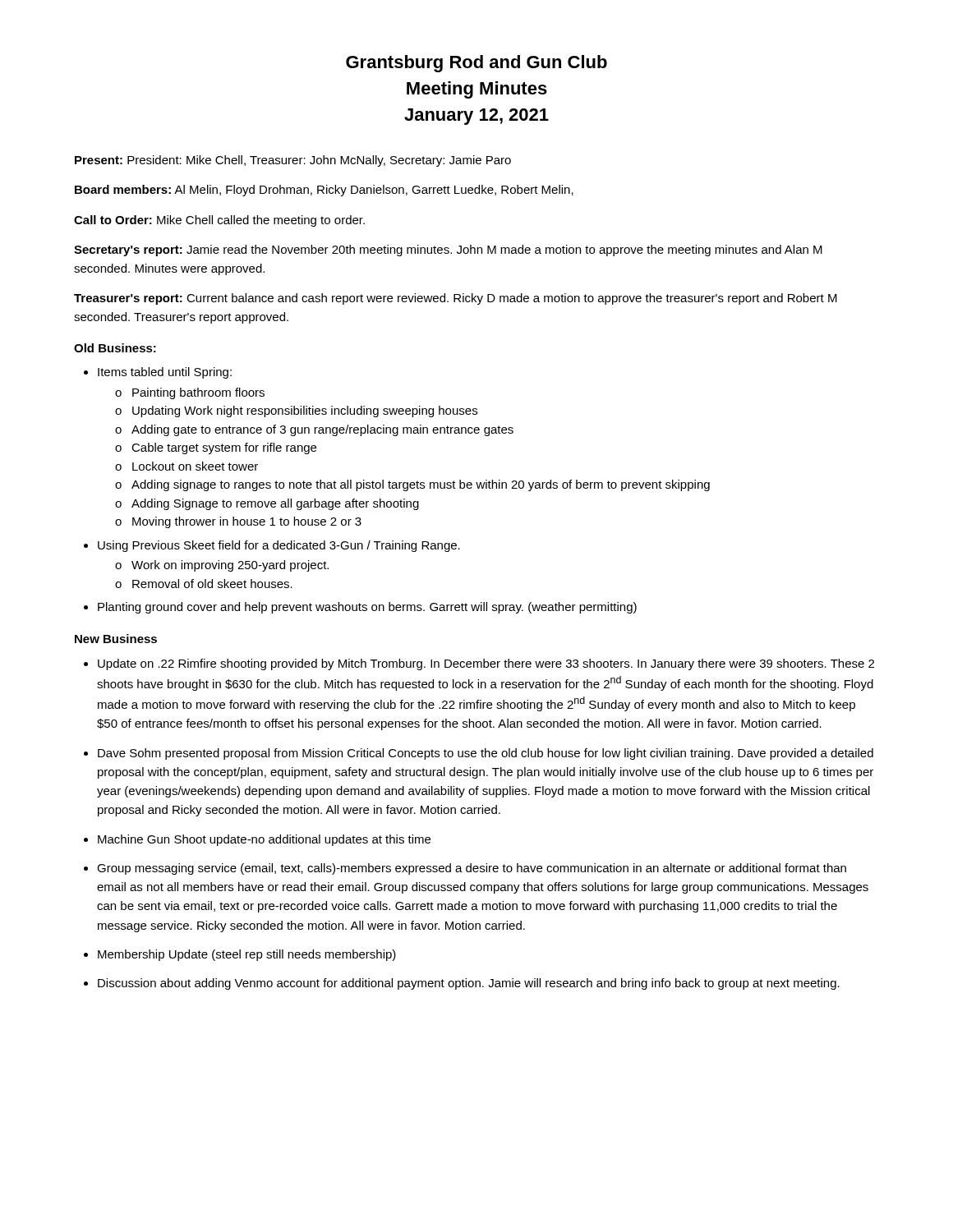Click on the list item with the text "Planting ground cover and"
The width and height of the screenshot is (953, 1232).
(x=367, y=607)
